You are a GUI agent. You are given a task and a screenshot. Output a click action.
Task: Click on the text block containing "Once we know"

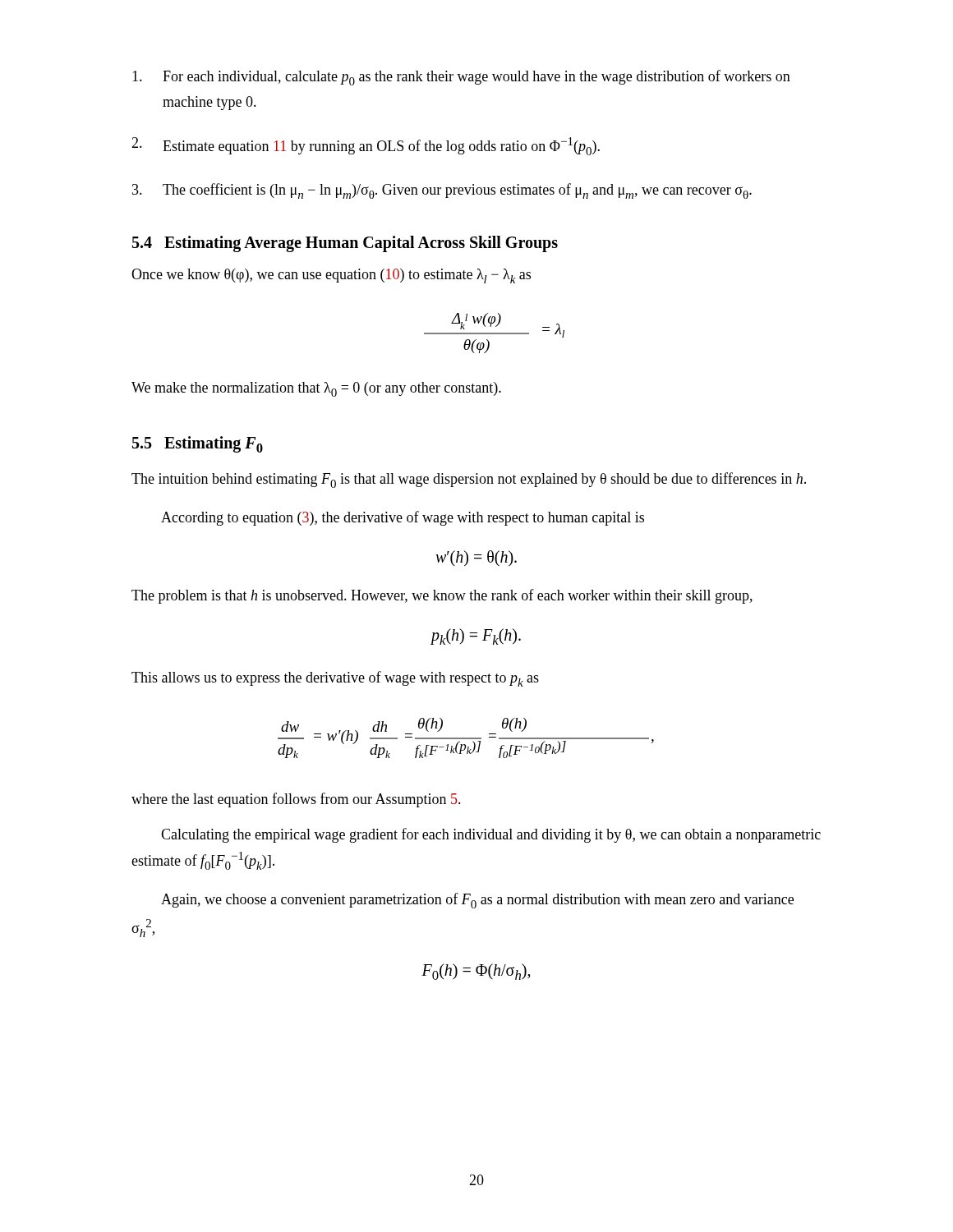[x=331, y=276]
